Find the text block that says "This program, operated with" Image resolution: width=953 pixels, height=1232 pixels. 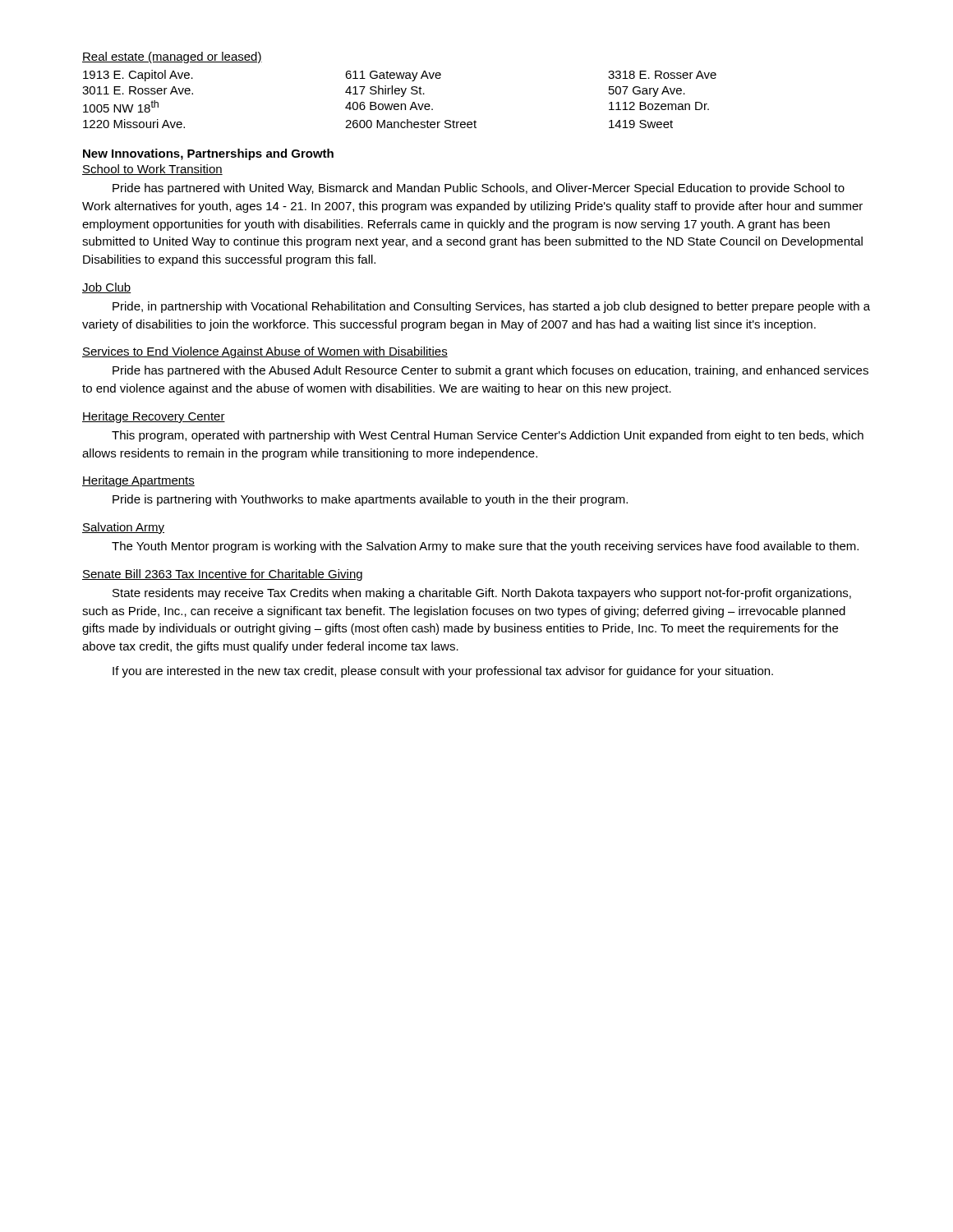(476, 444)
